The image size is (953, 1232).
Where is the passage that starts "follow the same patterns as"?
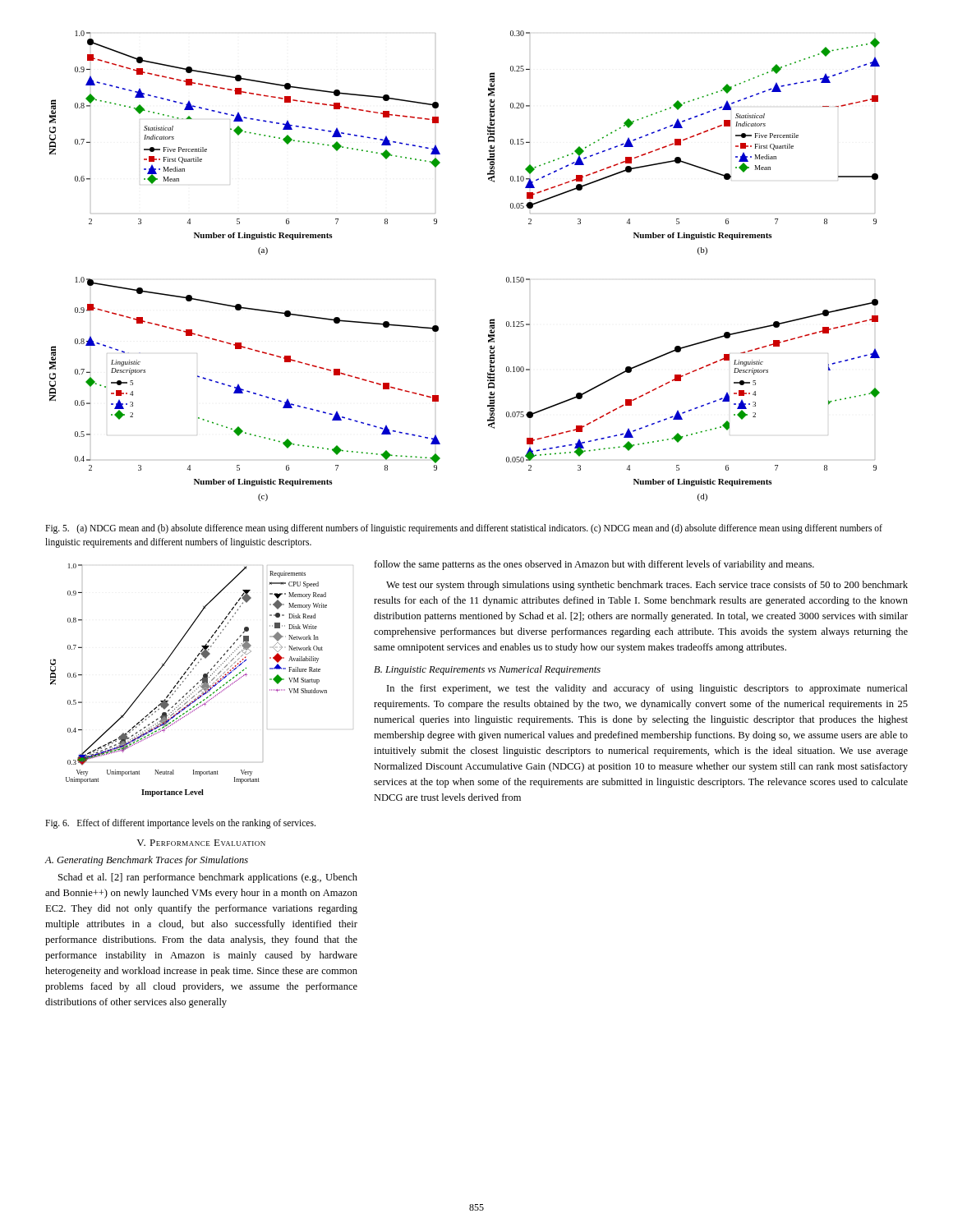(x=641, y=606)
